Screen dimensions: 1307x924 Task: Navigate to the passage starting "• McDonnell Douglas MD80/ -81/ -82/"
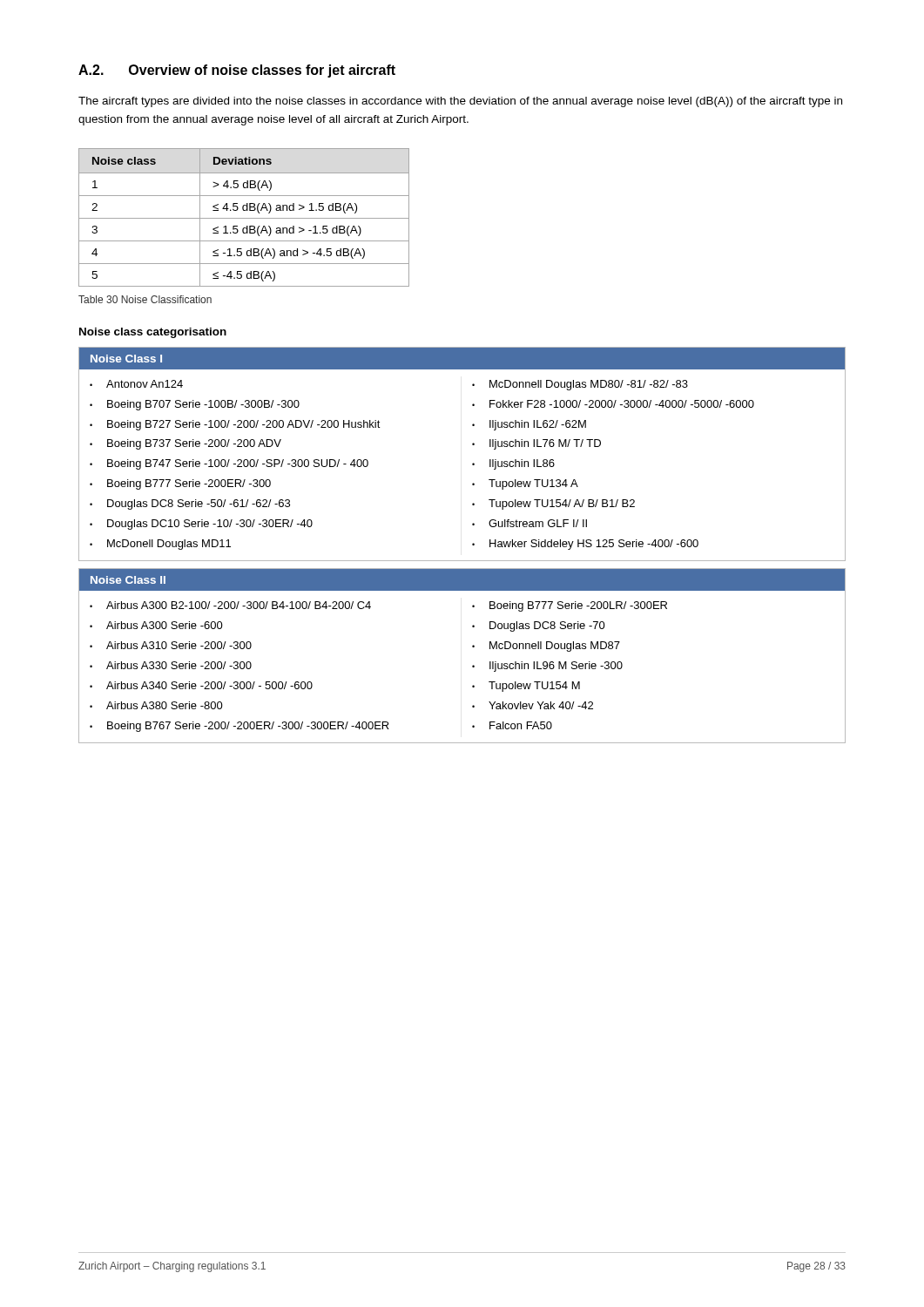[x=580, y=385]
